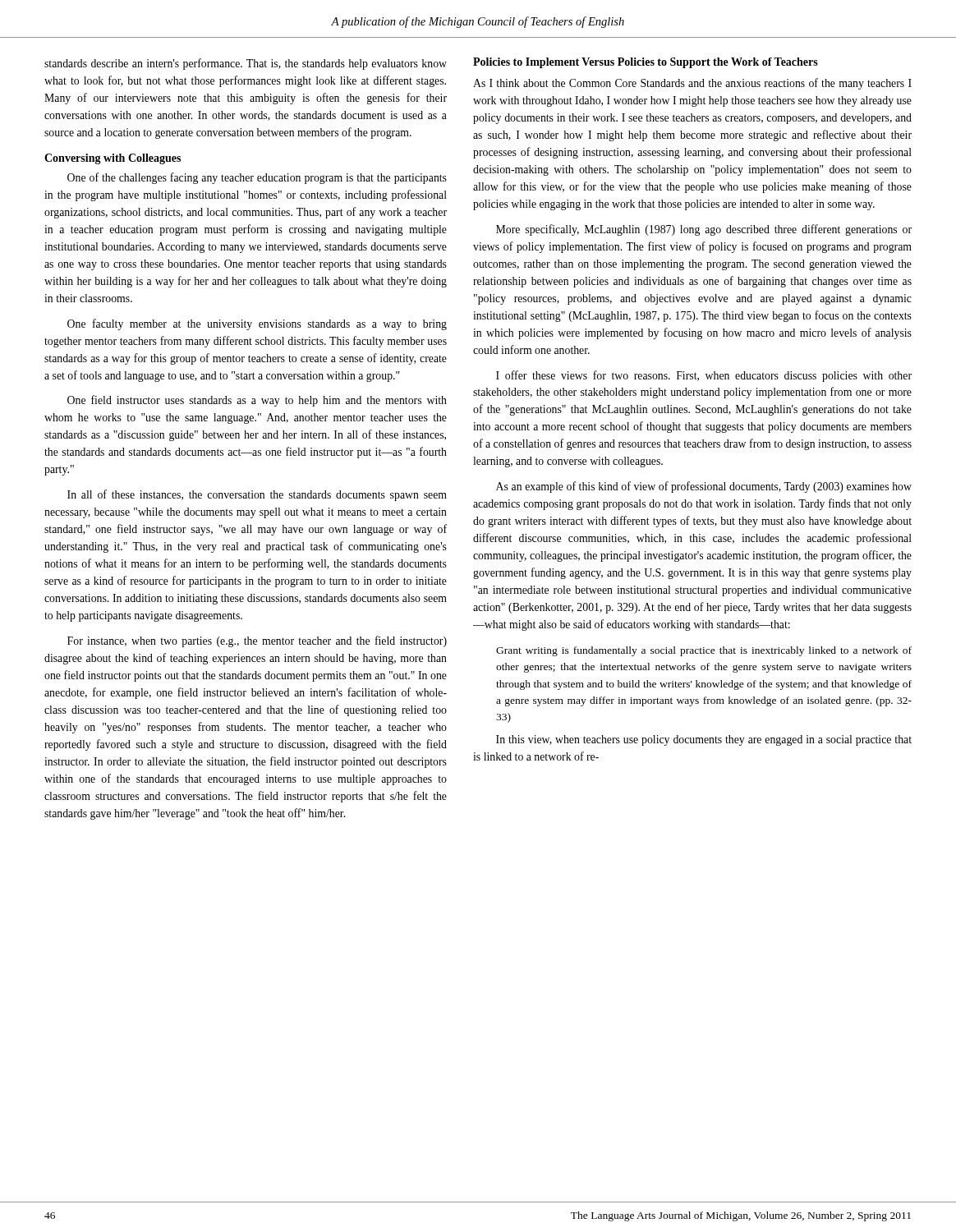956x1232 pixels.
Task: Navigate to the region starting "standards describe an intern's"
Action: coord(246,99)
